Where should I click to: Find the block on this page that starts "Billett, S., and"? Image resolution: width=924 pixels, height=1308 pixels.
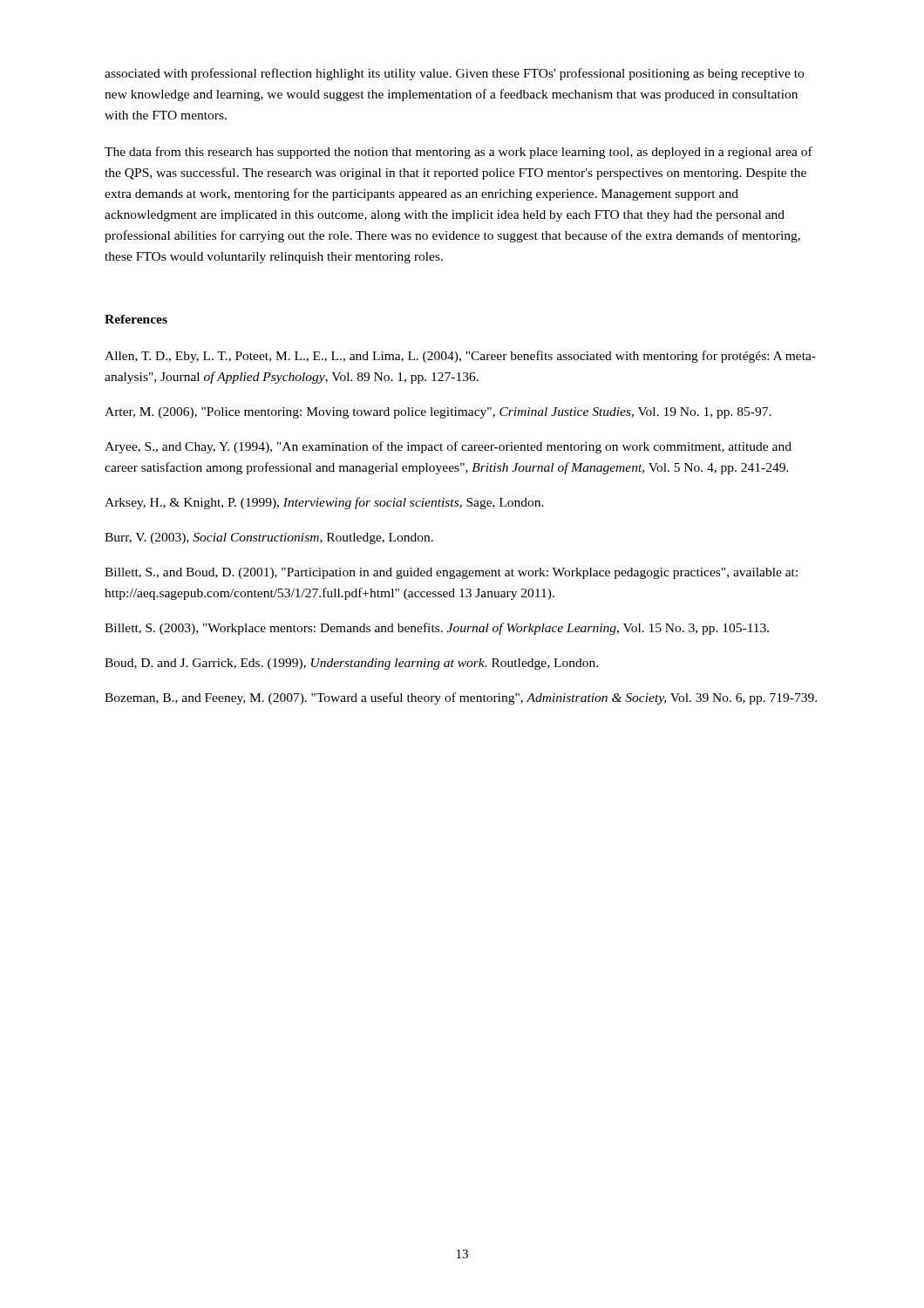tap(452, 582)
